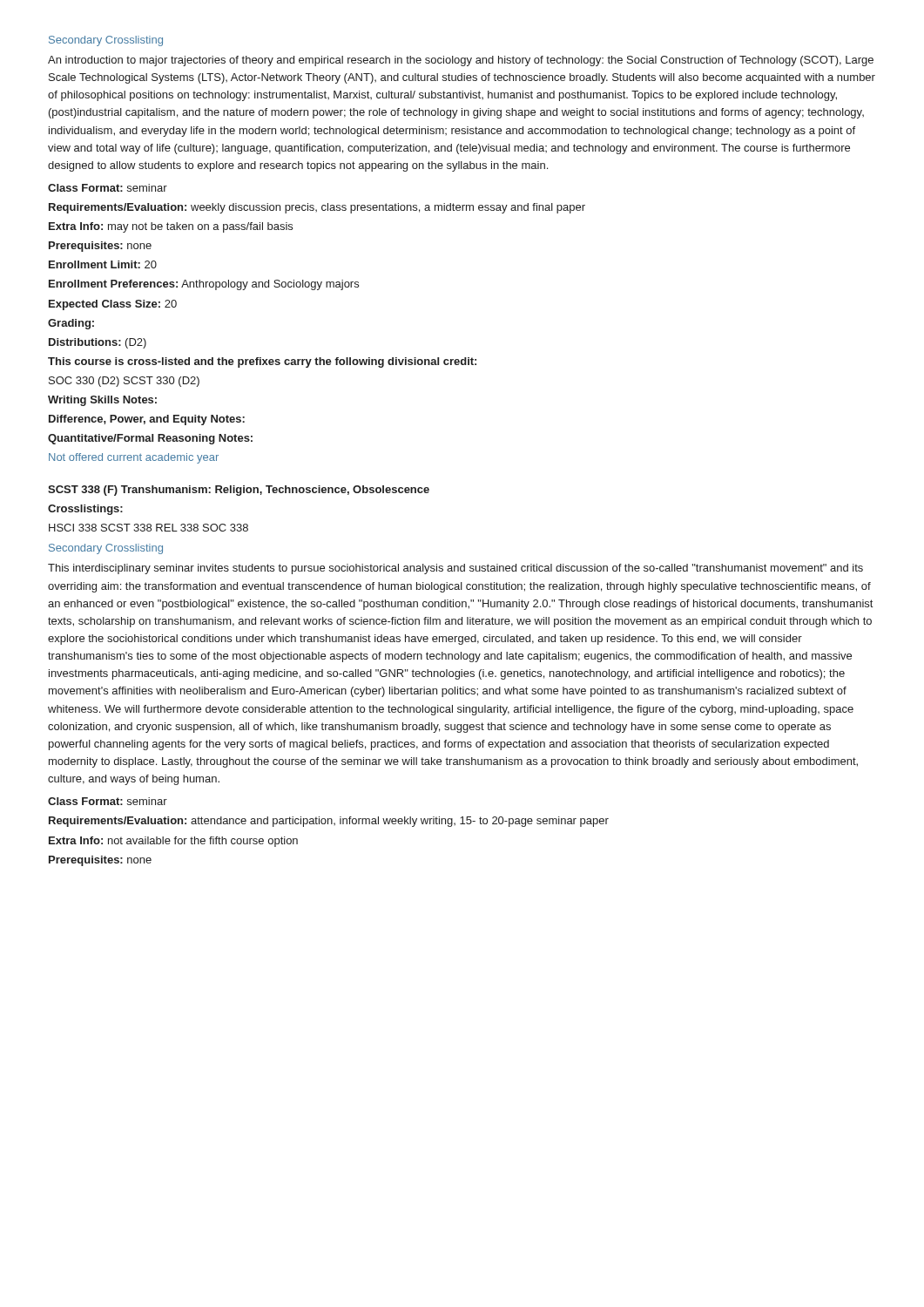Click the passage that begins "This interdisciplinary seminar invites students to pursue"
Viewport: 924px width, 1307px height.
(460, 673)
